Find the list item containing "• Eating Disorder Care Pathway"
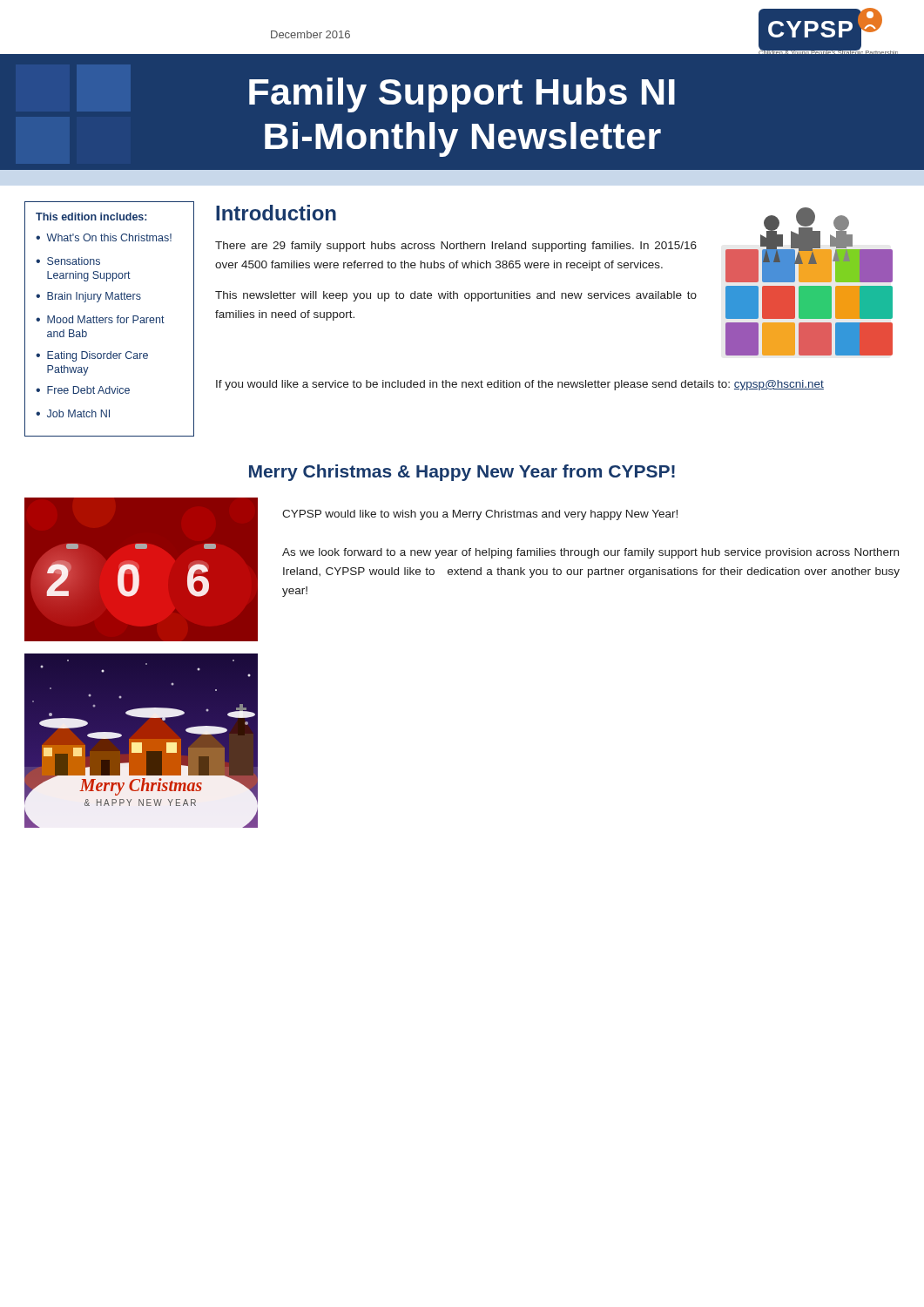The height and width of the screenshot is (1307, 924). click(109, 362)
